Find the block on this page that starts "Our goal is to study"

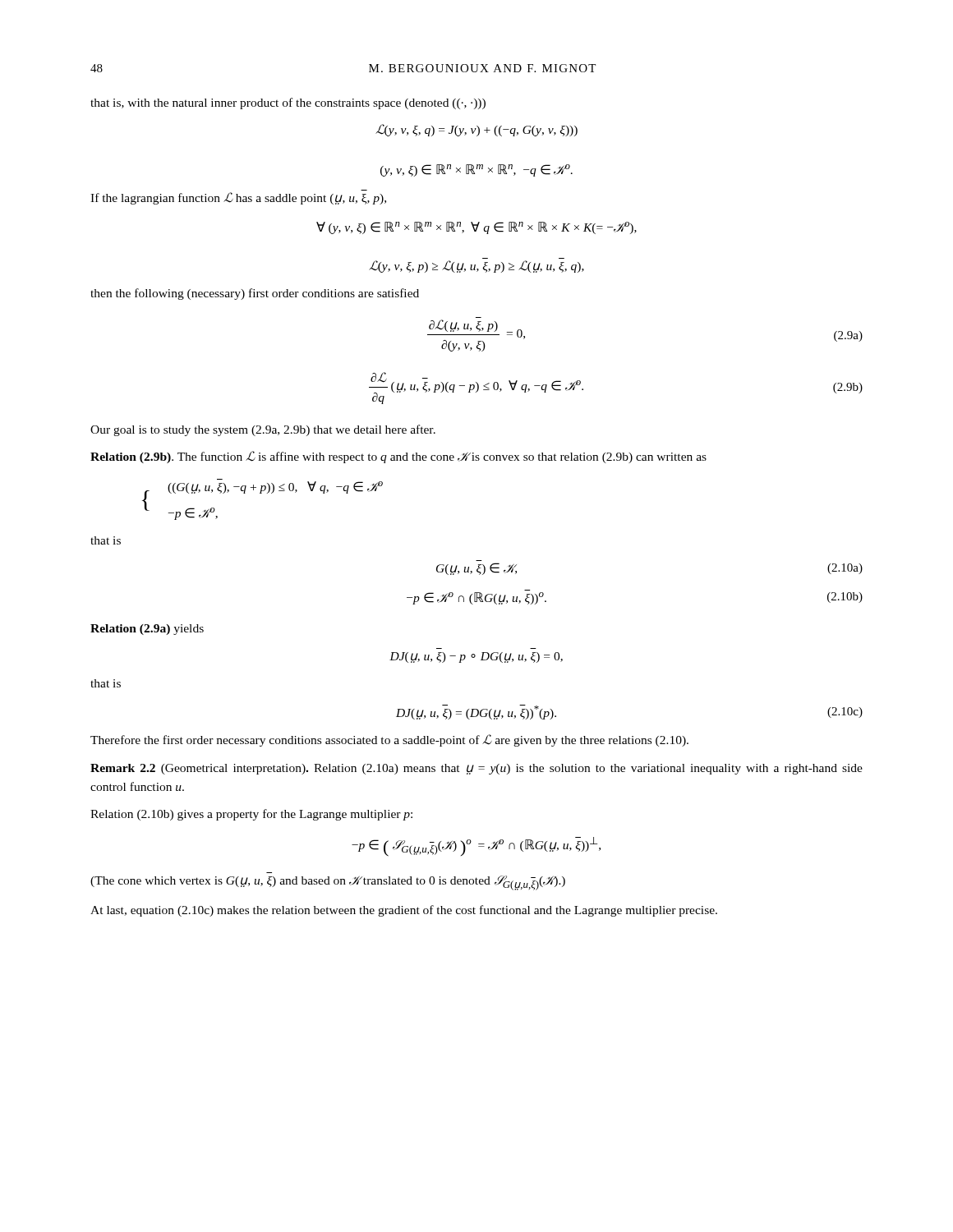click(263, 430)
